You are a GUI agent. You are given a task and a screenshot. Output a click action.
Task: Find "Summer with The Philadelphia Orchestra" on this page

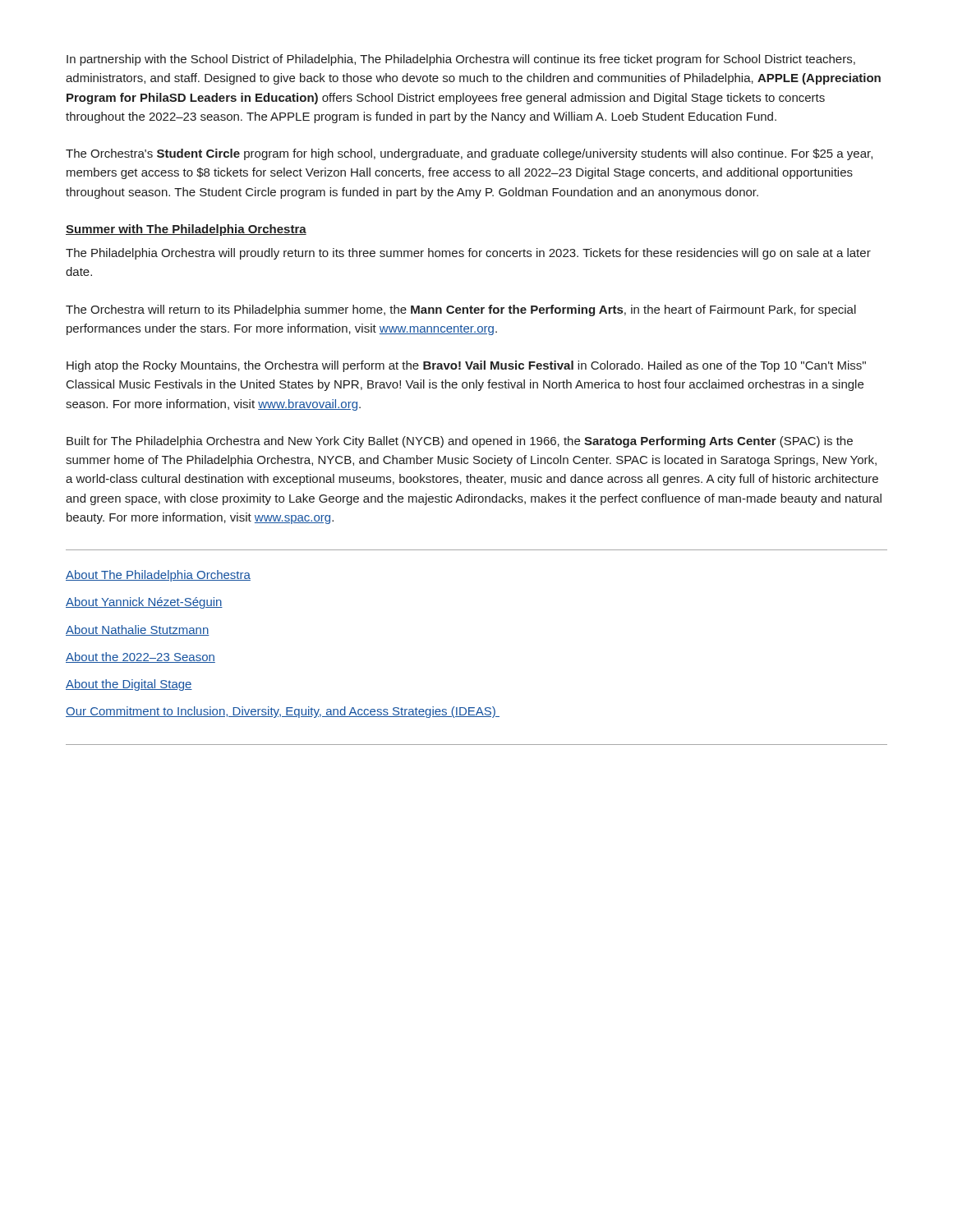tap(186, 229)
